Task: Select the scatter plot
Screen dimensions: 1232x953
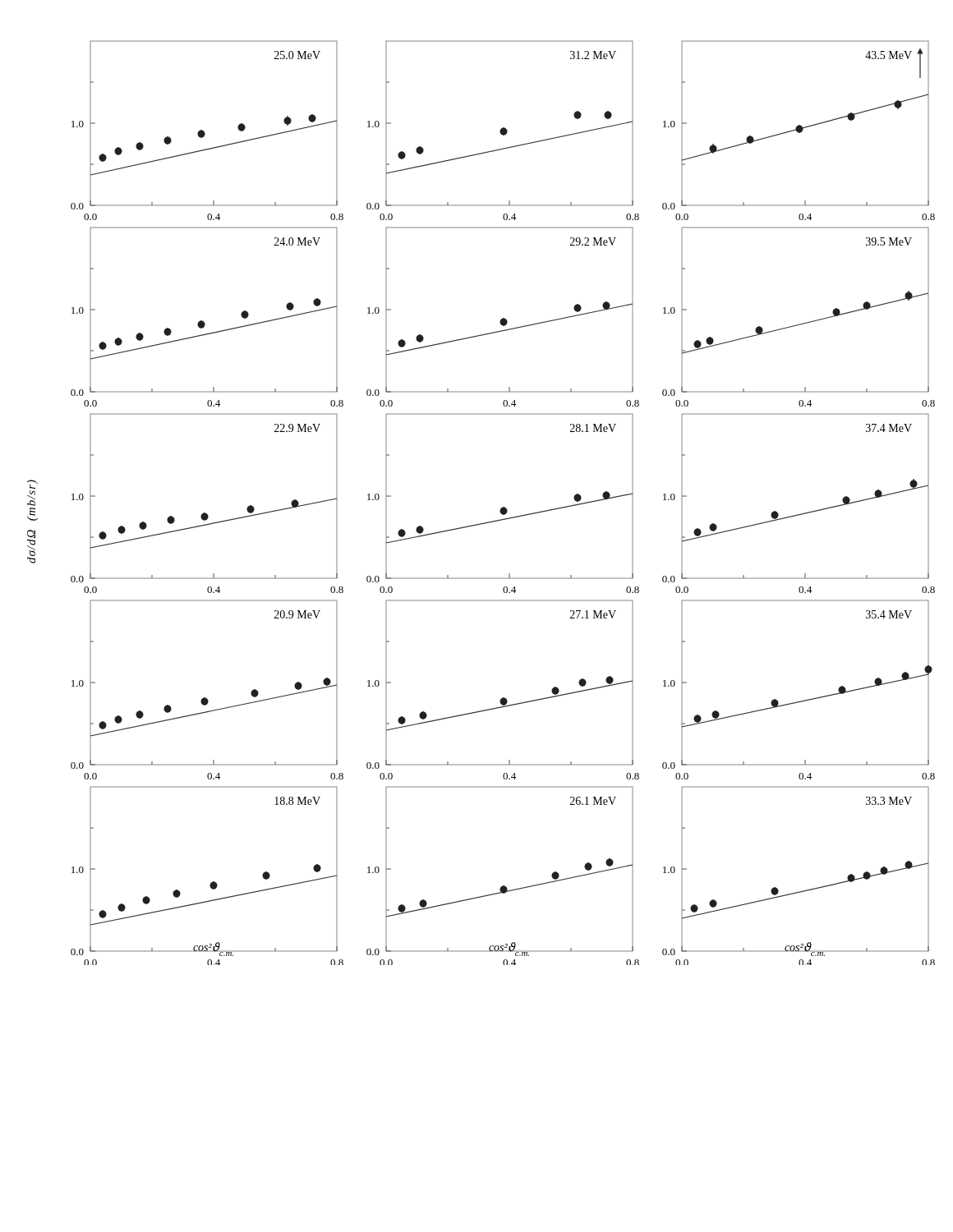Action: (493, 499)
